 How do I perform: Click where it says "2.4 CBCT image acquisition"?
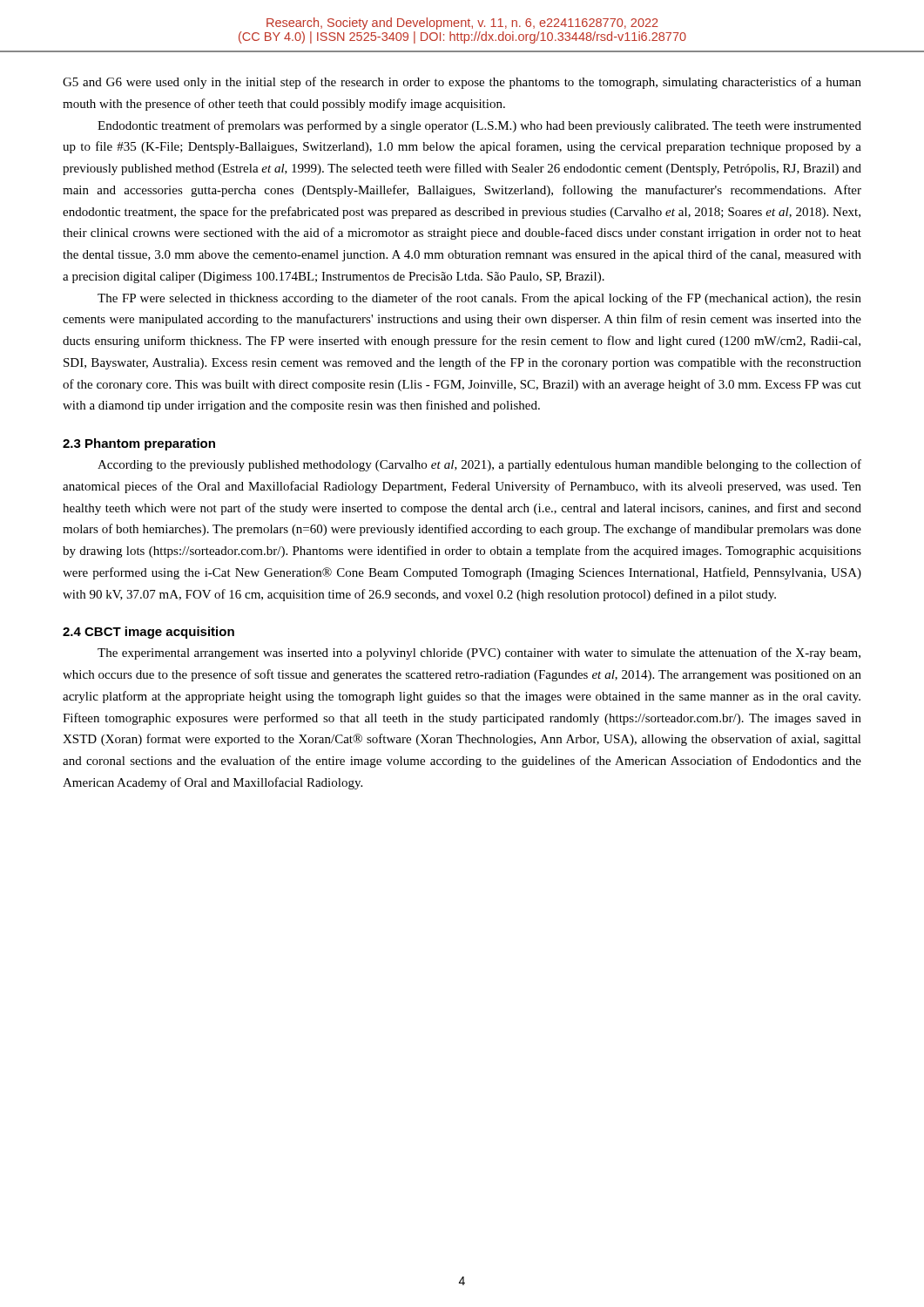[149, 631]
